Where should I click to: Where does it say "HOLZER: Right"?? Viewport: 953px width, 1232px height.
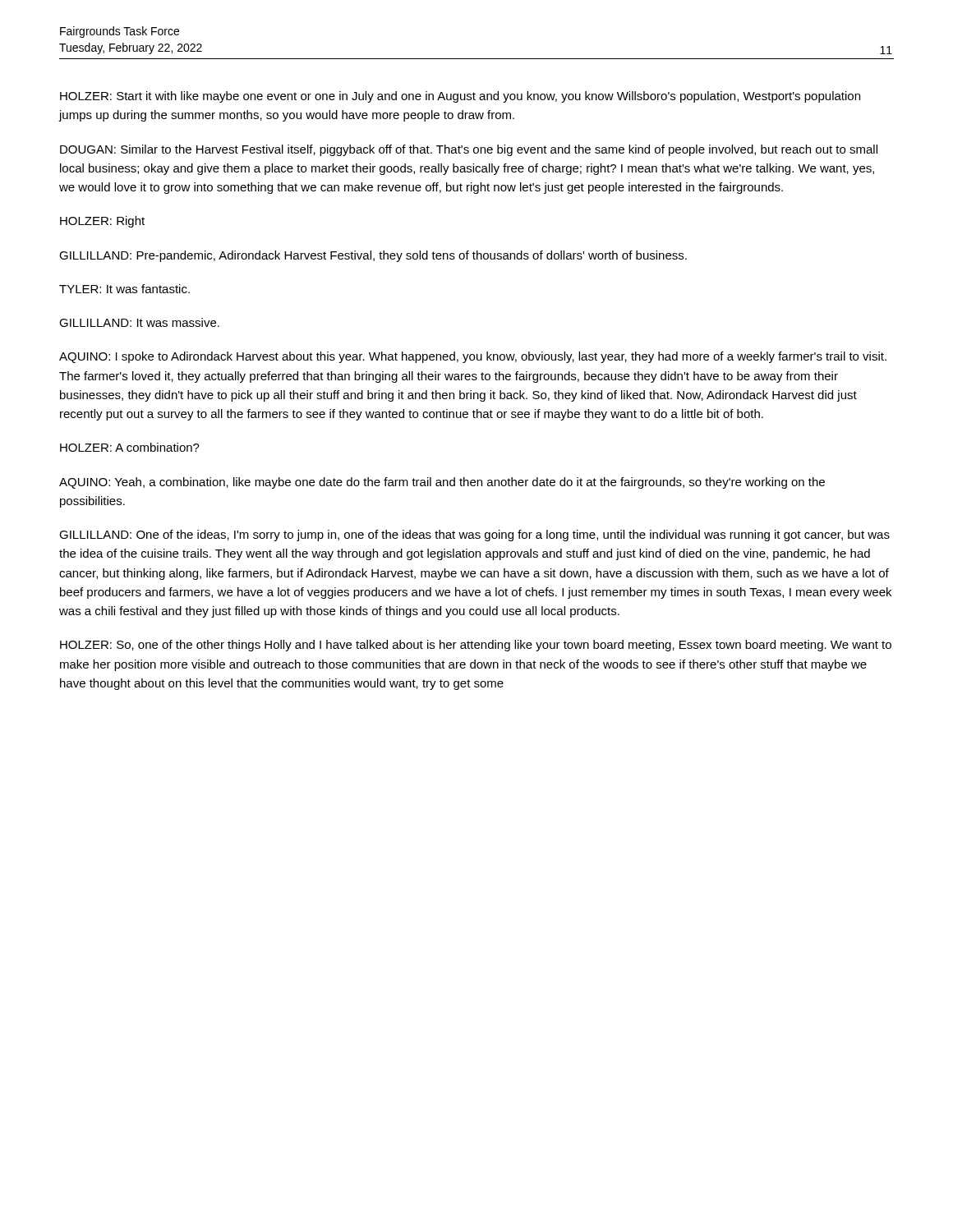click(x=102, y=221)
